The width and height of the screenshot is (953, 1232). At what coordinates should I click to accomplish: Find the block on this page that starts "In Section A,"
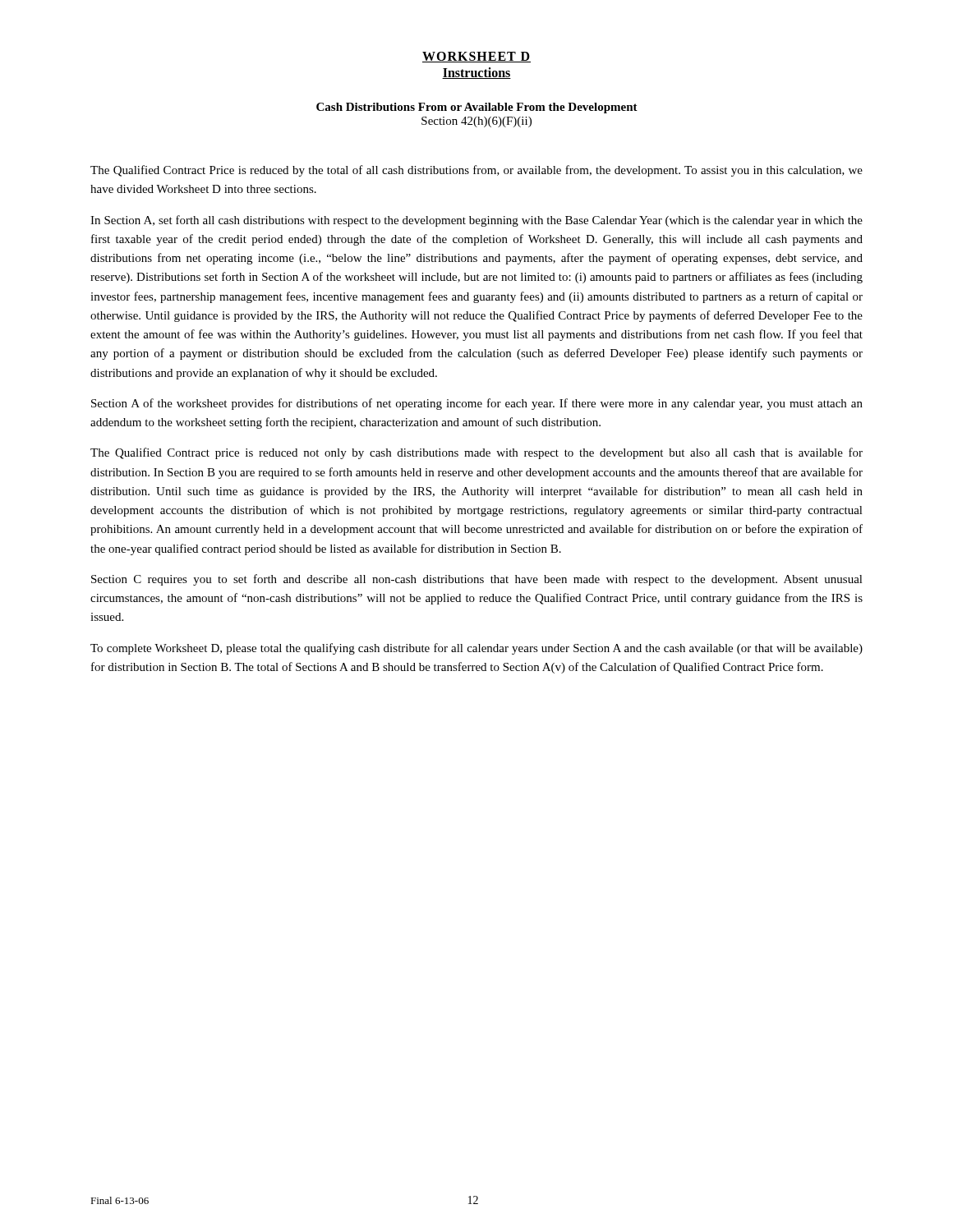[476, 296]
